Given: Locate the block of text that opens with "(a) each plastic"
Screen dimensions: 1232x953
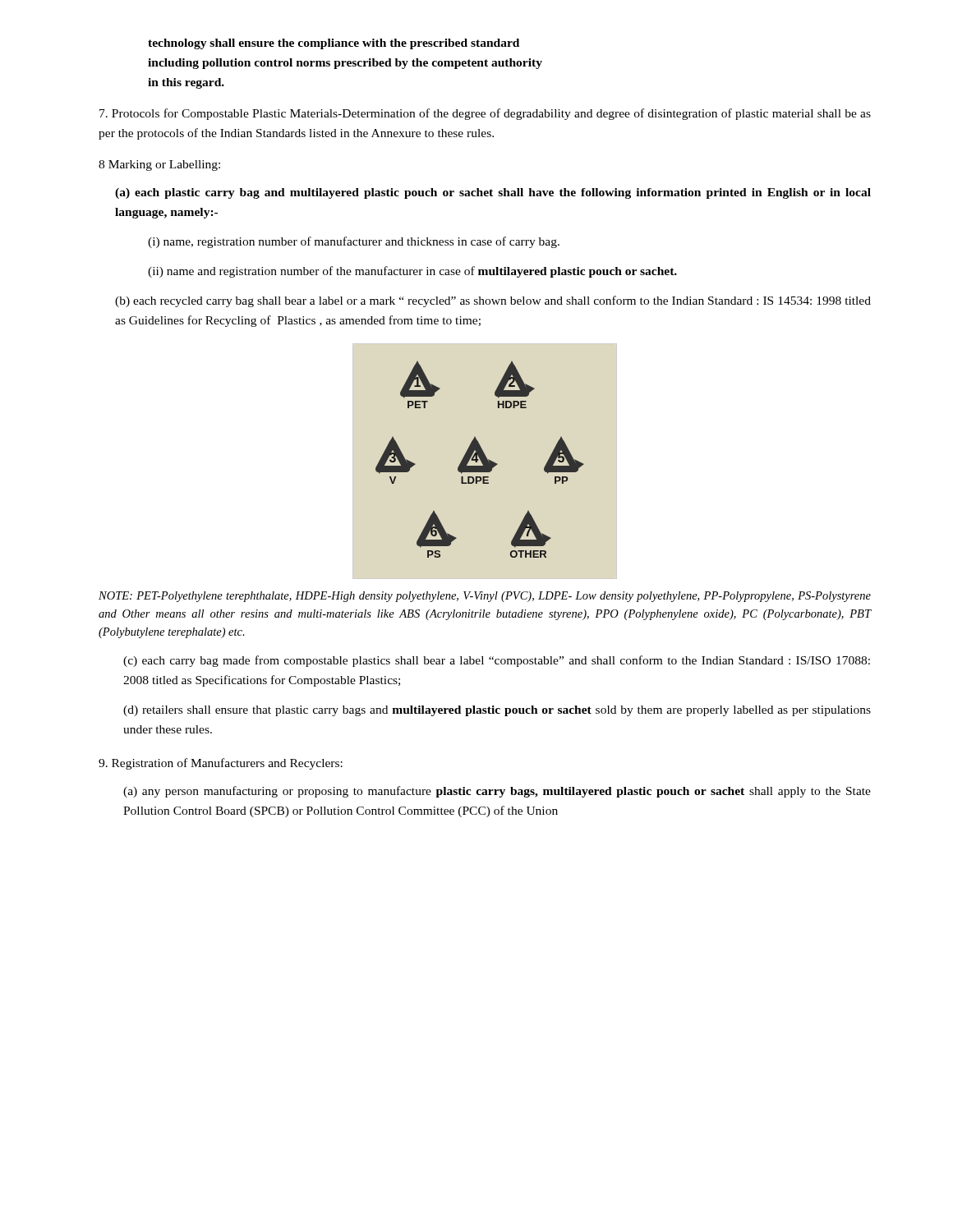Looking at the screenshot, I should 493,202.
